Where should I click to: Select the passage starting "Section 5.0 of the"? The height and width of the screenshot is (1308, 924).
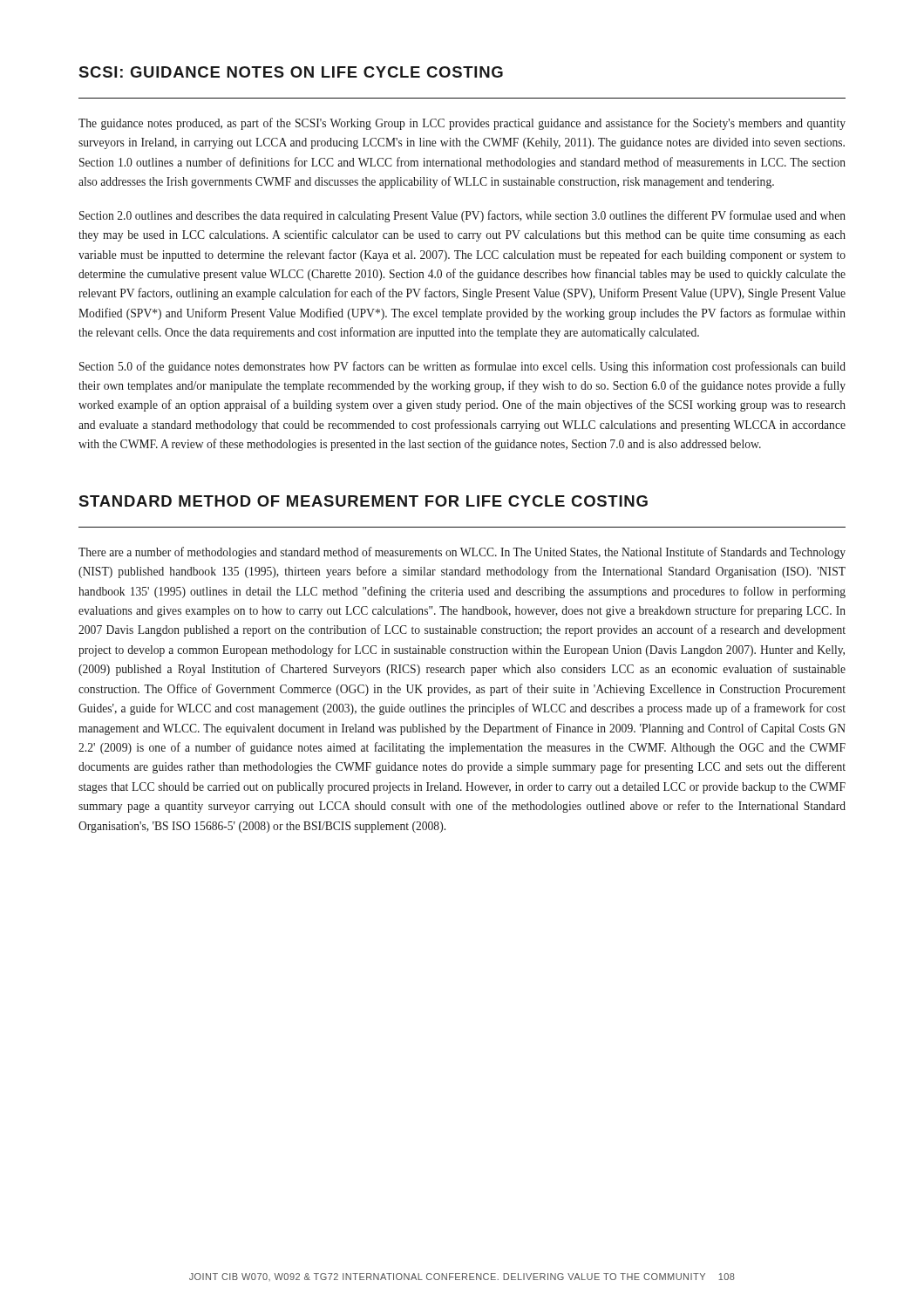pyautogui.click(x=462, y=405)
